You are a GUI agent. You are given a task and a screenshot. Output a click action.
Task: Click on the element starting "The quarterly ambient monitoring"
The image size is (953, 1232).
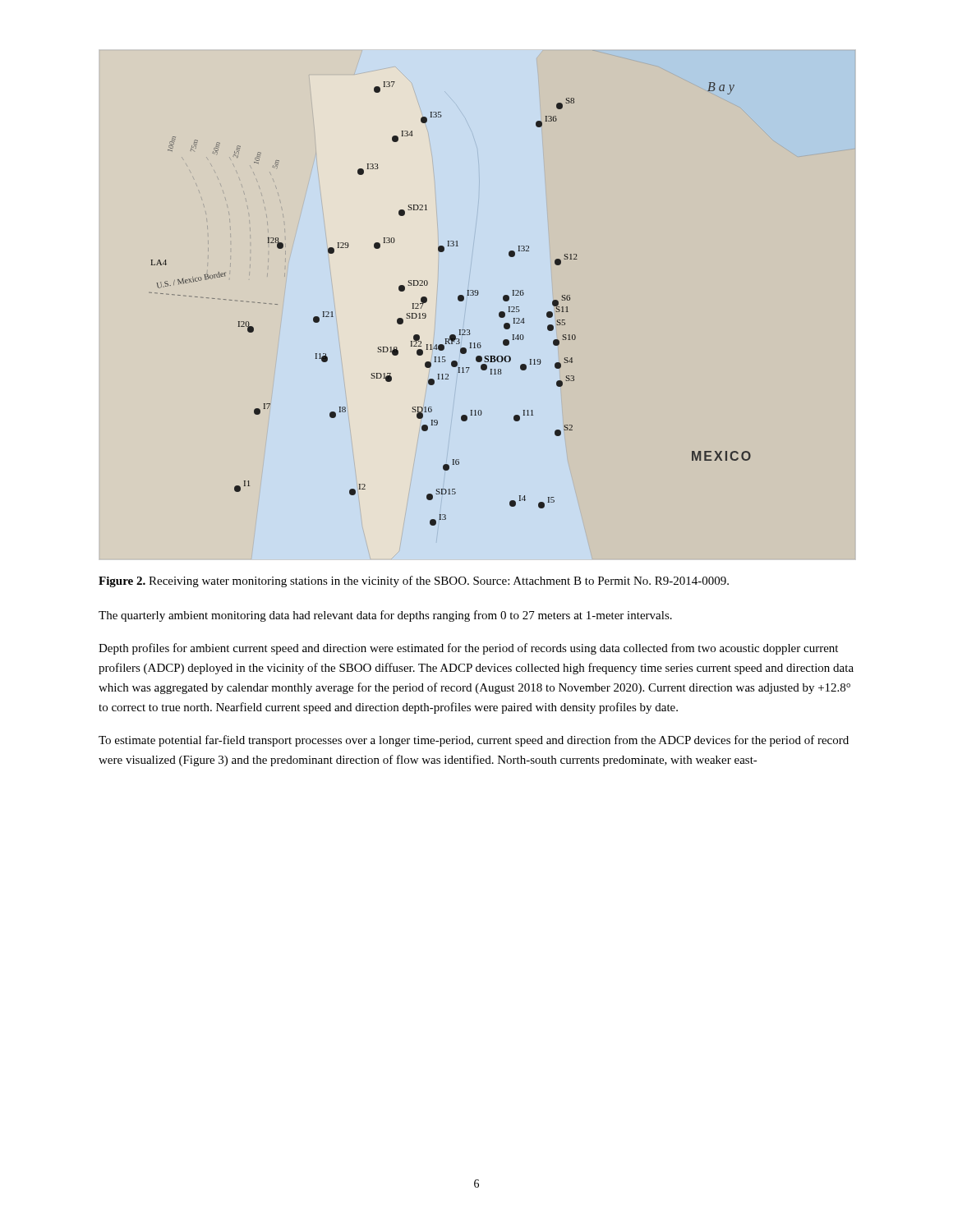385,615
